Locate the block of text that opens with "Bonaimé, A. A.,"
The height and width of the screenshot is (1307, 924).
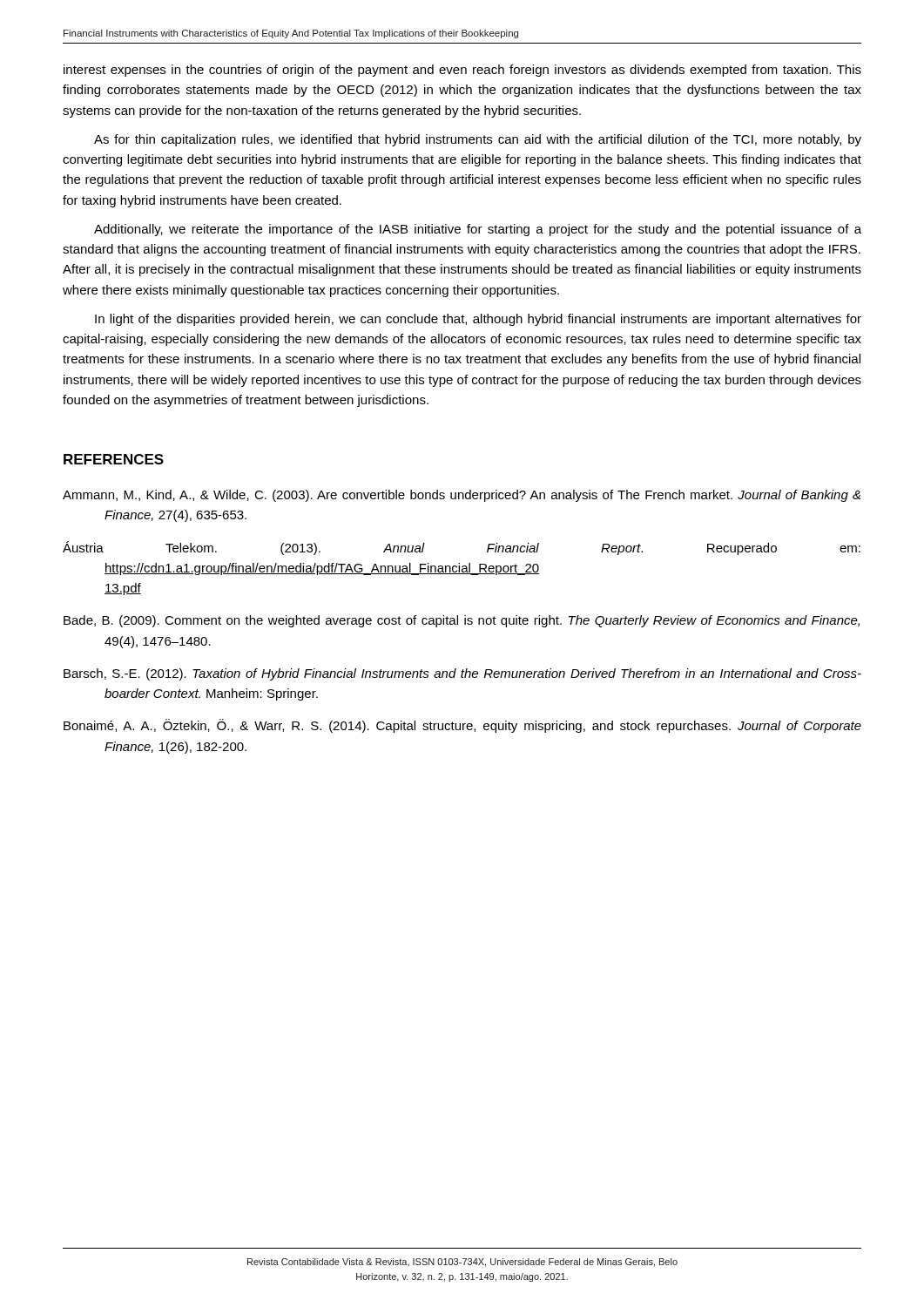[462, 736]
